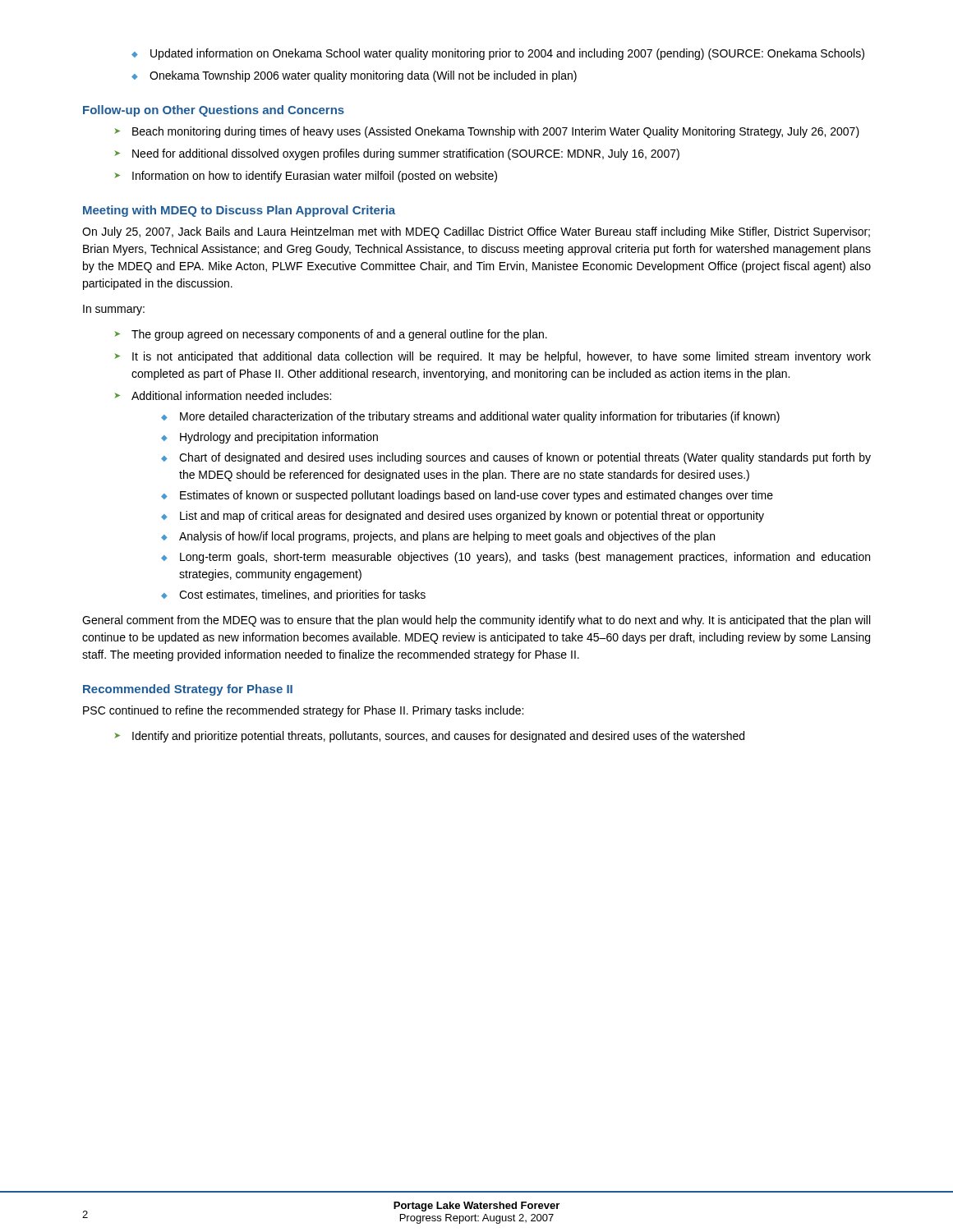953x1232 pixels.
Task: Click on the text block that reads "PSC continued to refine the recommended strategy"
Action: (476, 711)
